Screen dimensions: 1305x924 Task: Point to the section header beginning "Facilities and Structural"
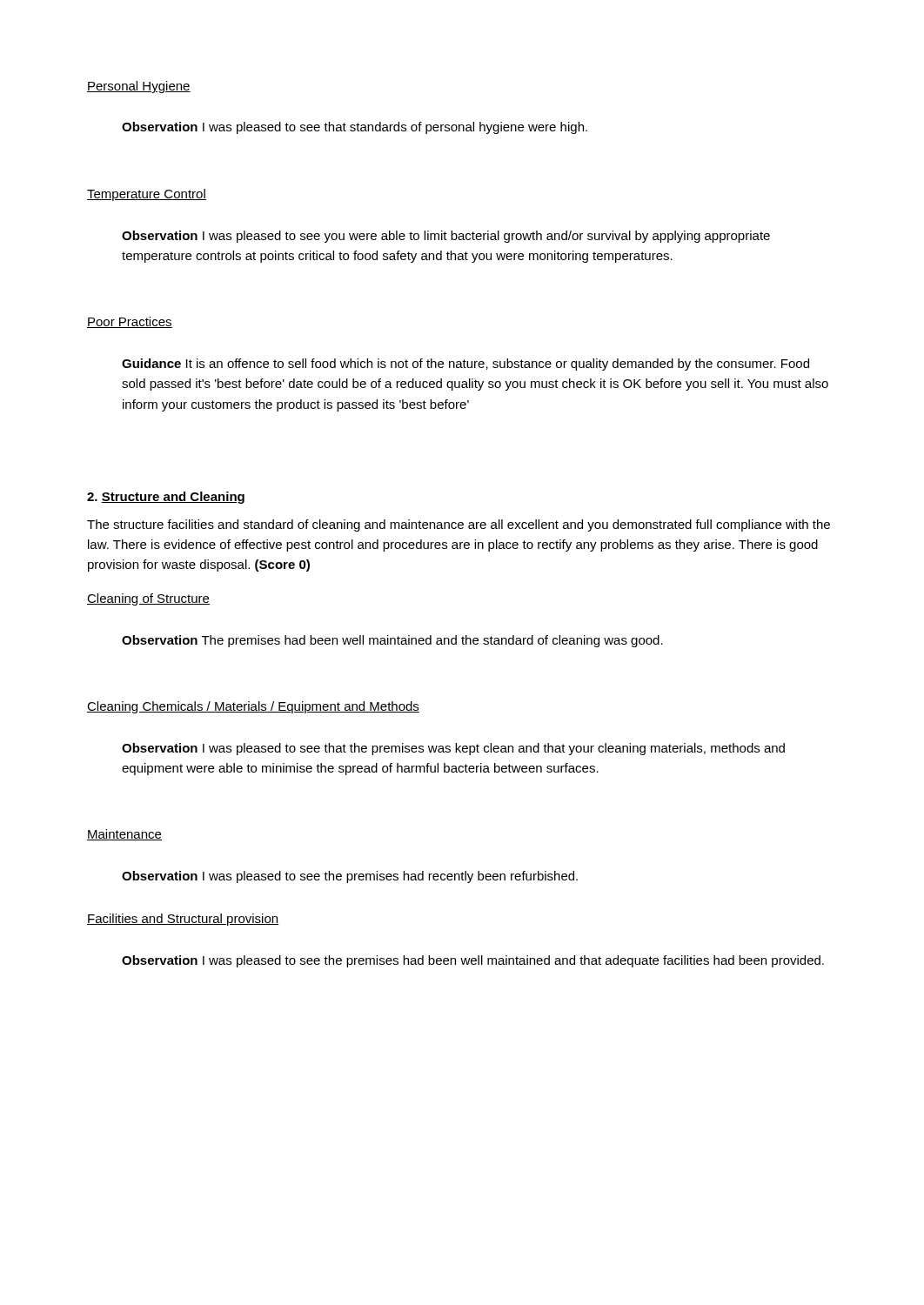coord(183,918)
